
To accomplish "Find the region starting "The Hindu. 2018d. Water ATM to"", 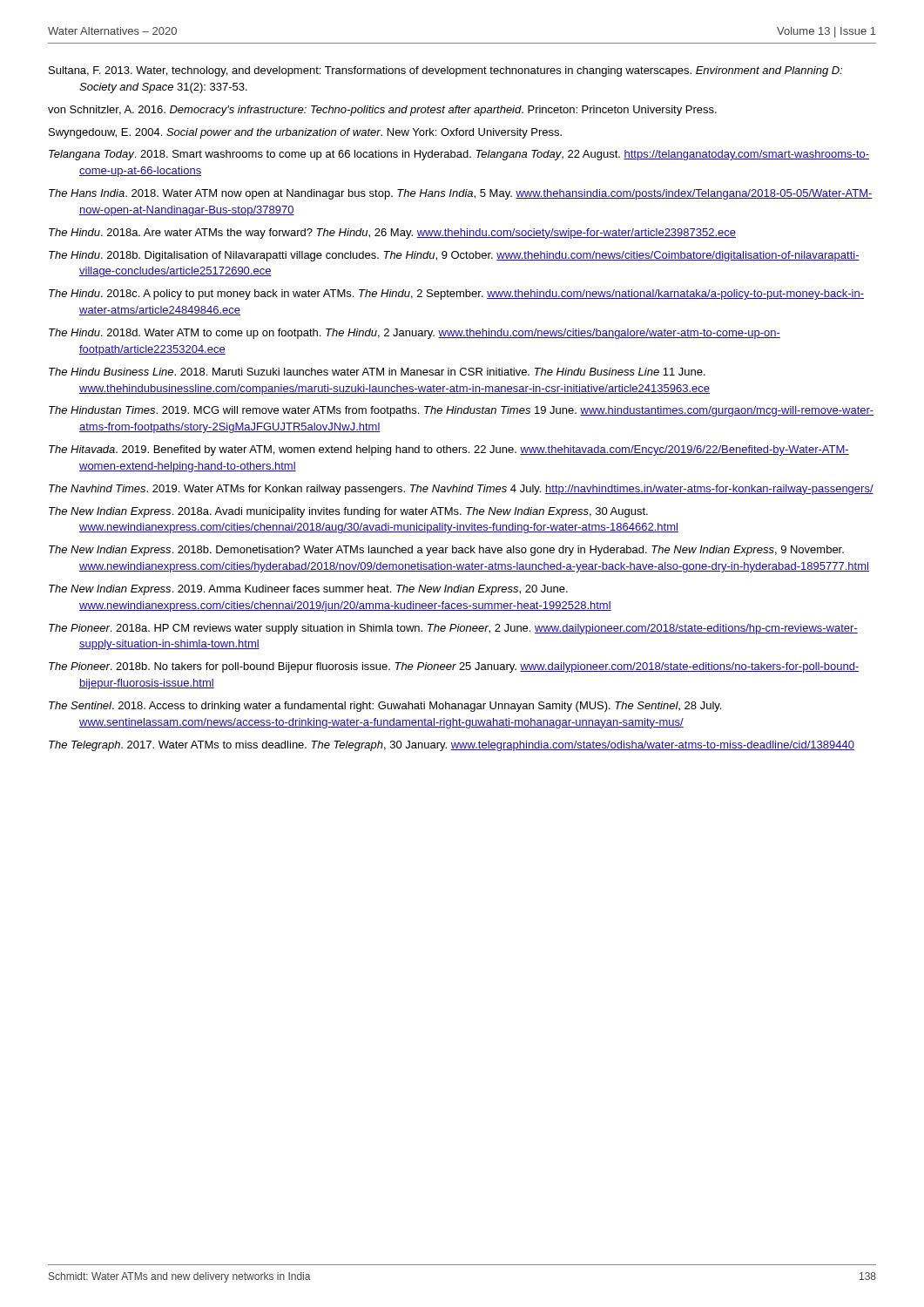I will 414,341.
